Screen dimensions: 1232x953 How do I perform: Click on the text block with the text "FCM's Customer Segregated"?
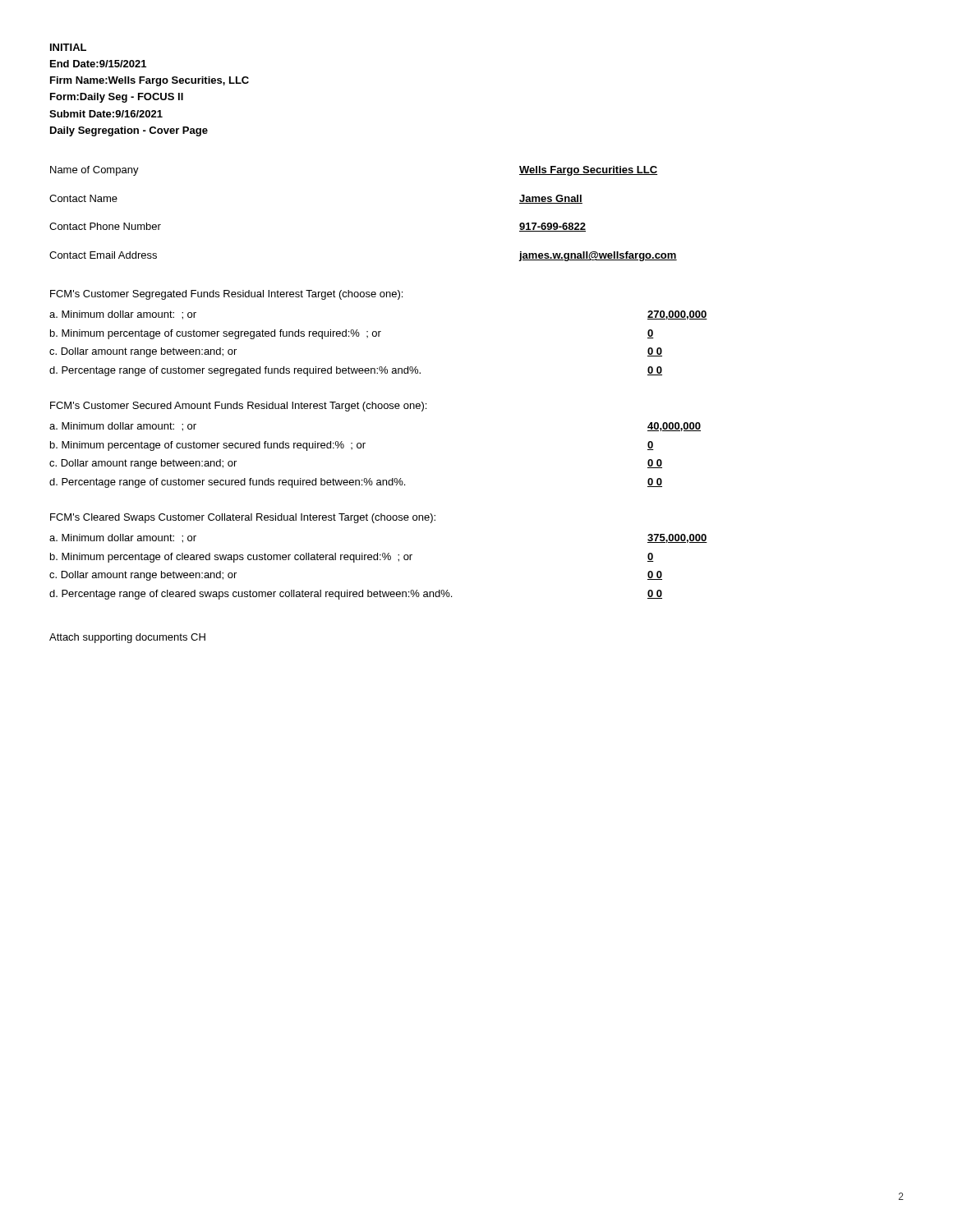click(226, 295)
